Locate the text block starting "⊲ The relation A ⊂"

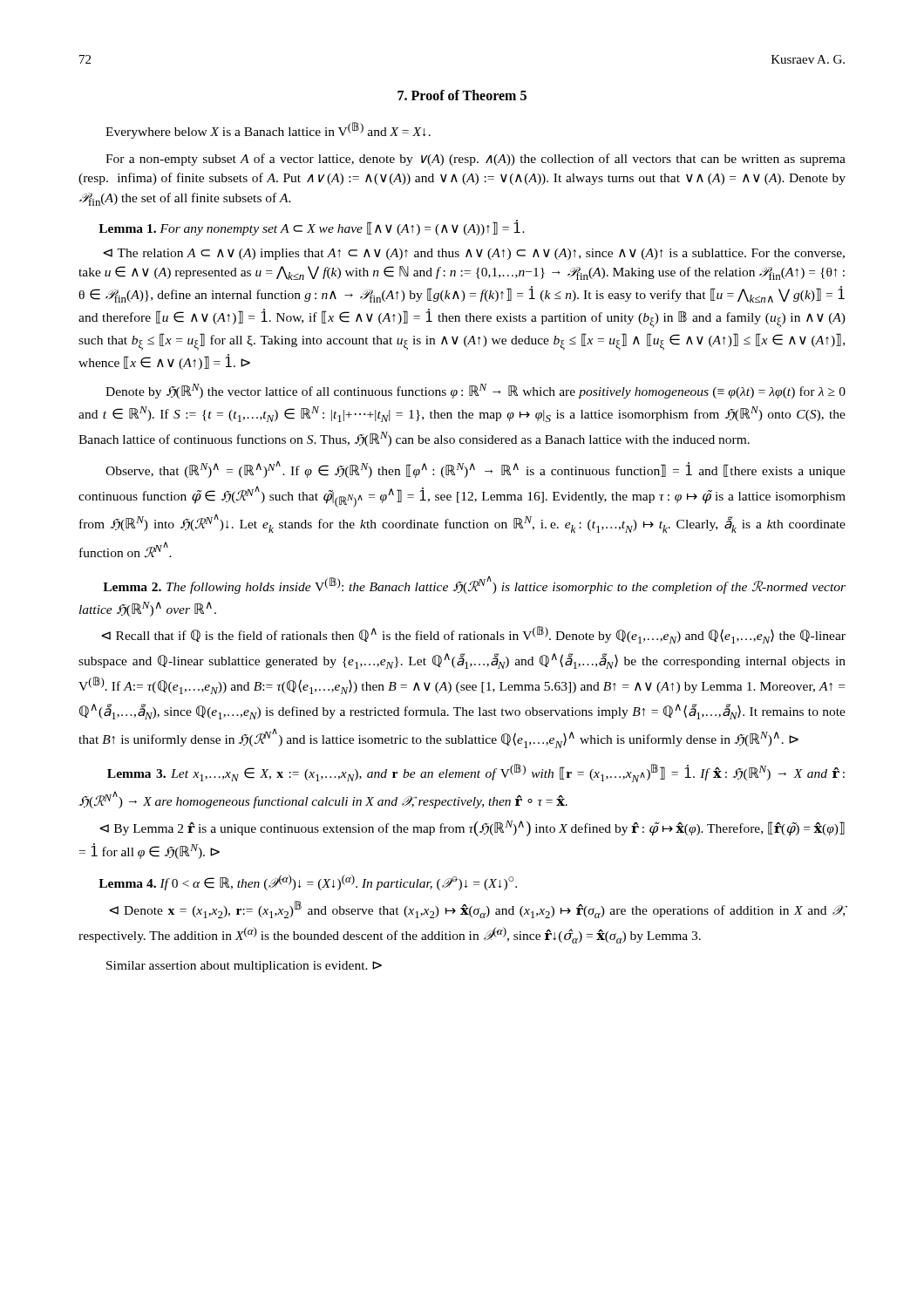(462, 307)
